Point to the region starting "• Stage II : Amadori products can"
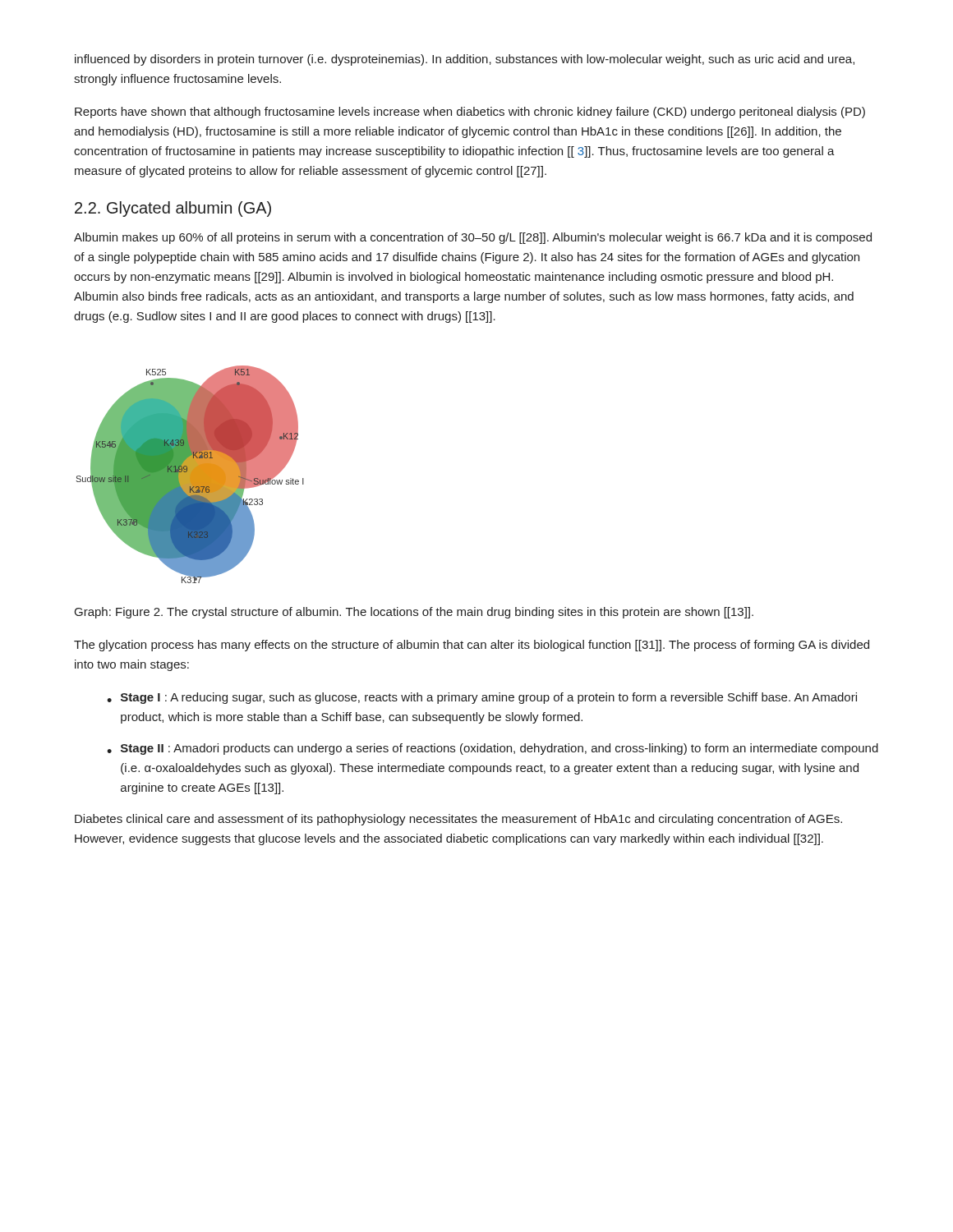The width and height of the screenshot is (953, 1232). coord(493,768)
